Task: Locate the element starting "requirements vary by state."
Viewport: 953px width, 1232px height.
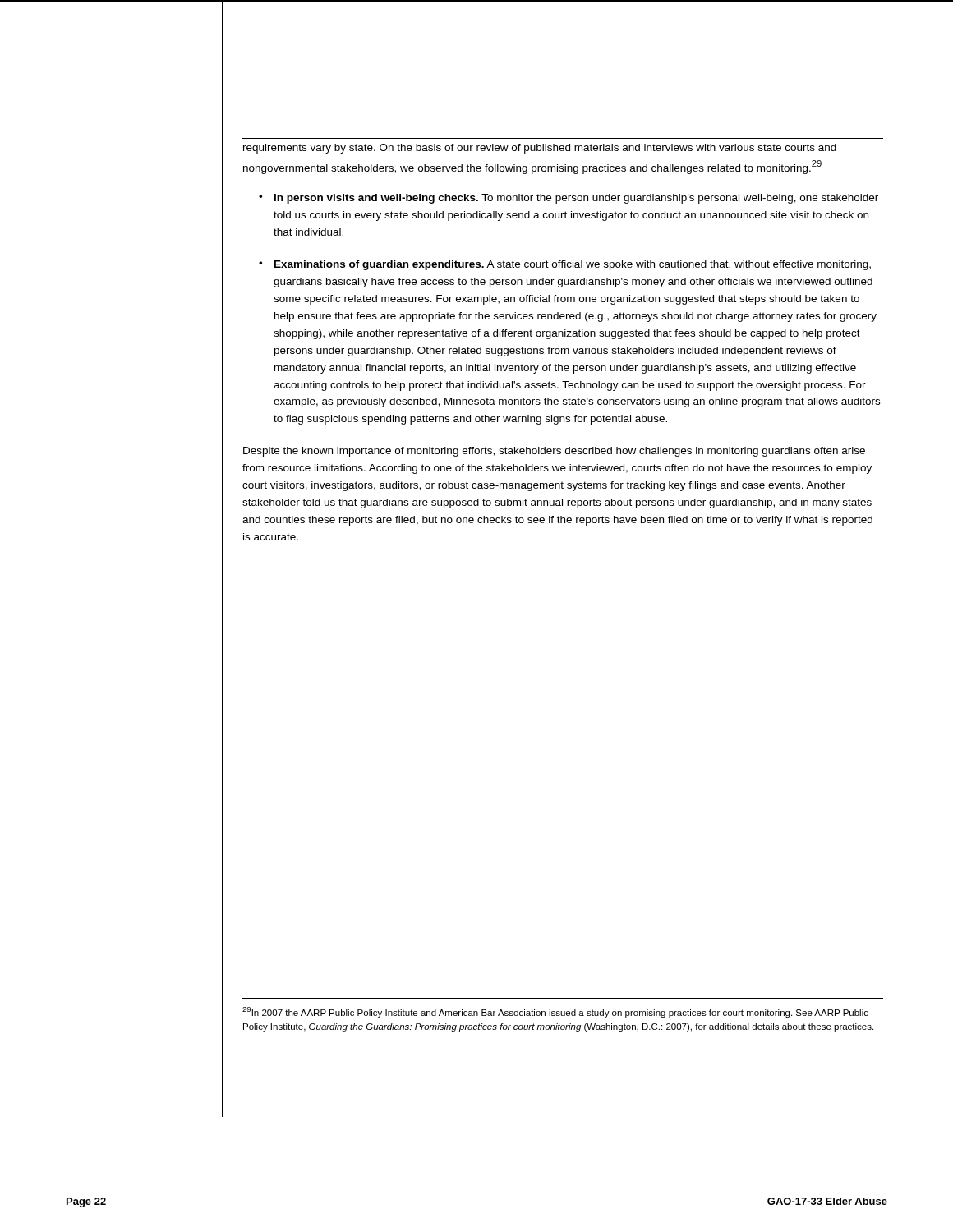Action: click(x=539, y=157)
